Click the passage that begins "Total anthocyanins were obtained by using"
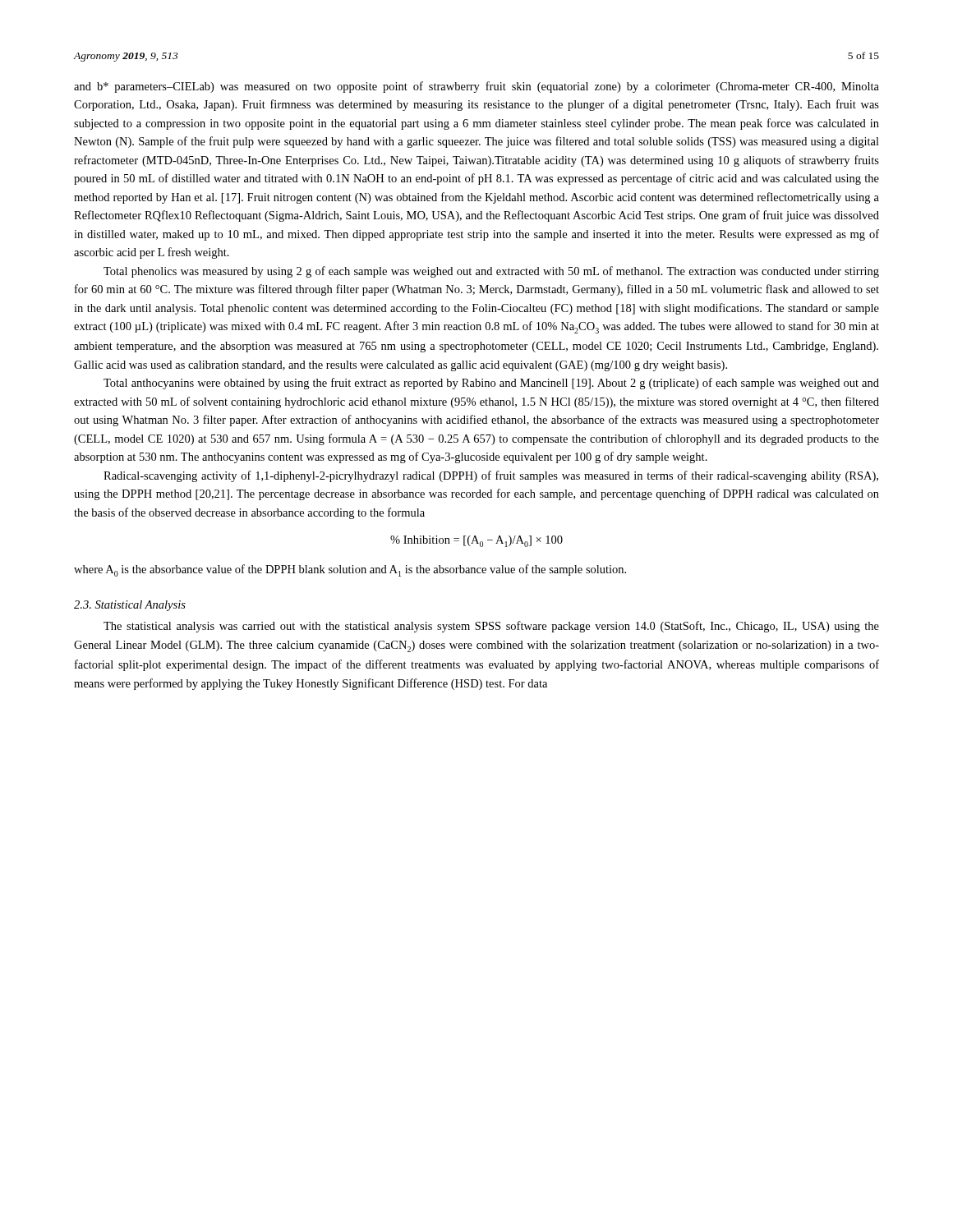This screenshot has height=1232, width=953. pyautogui.click(x=476, y=420)
